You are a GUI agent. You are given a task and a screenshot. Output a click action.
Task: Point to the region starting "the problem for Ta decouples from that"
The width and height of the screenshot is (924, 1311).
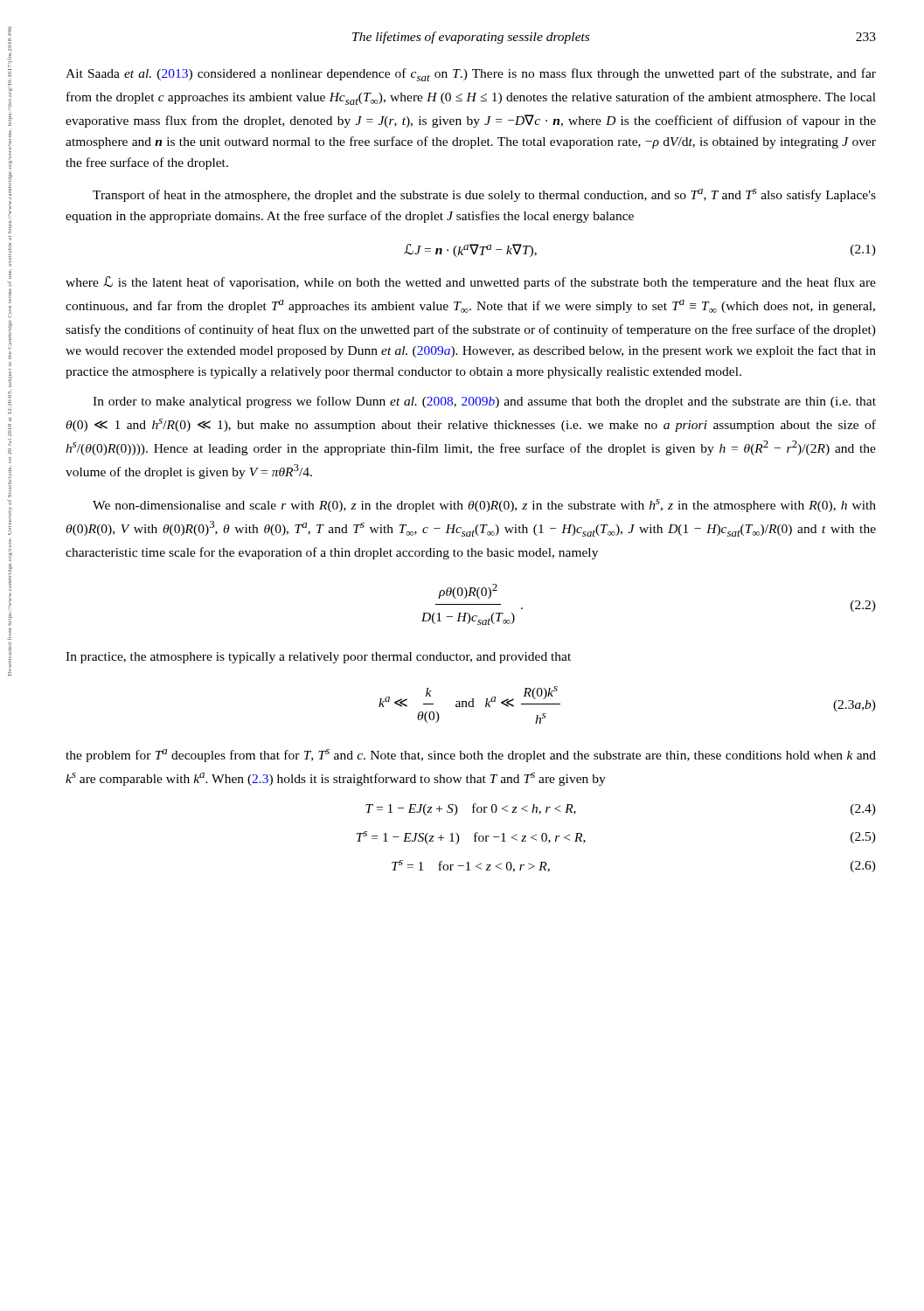click(x=471, y=765)
